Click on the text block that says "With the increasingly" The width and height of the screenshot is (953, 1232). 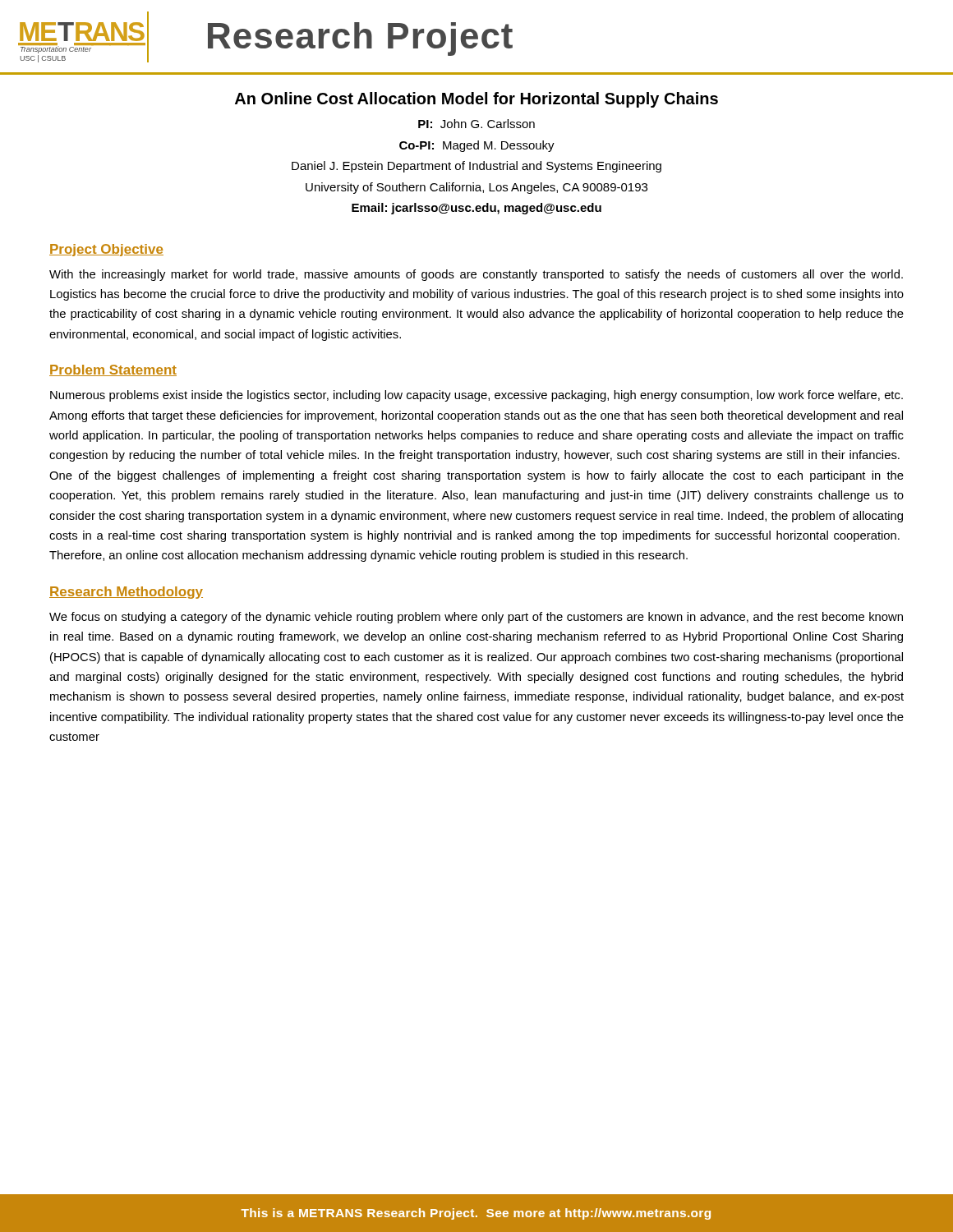[x=476, y=304]
